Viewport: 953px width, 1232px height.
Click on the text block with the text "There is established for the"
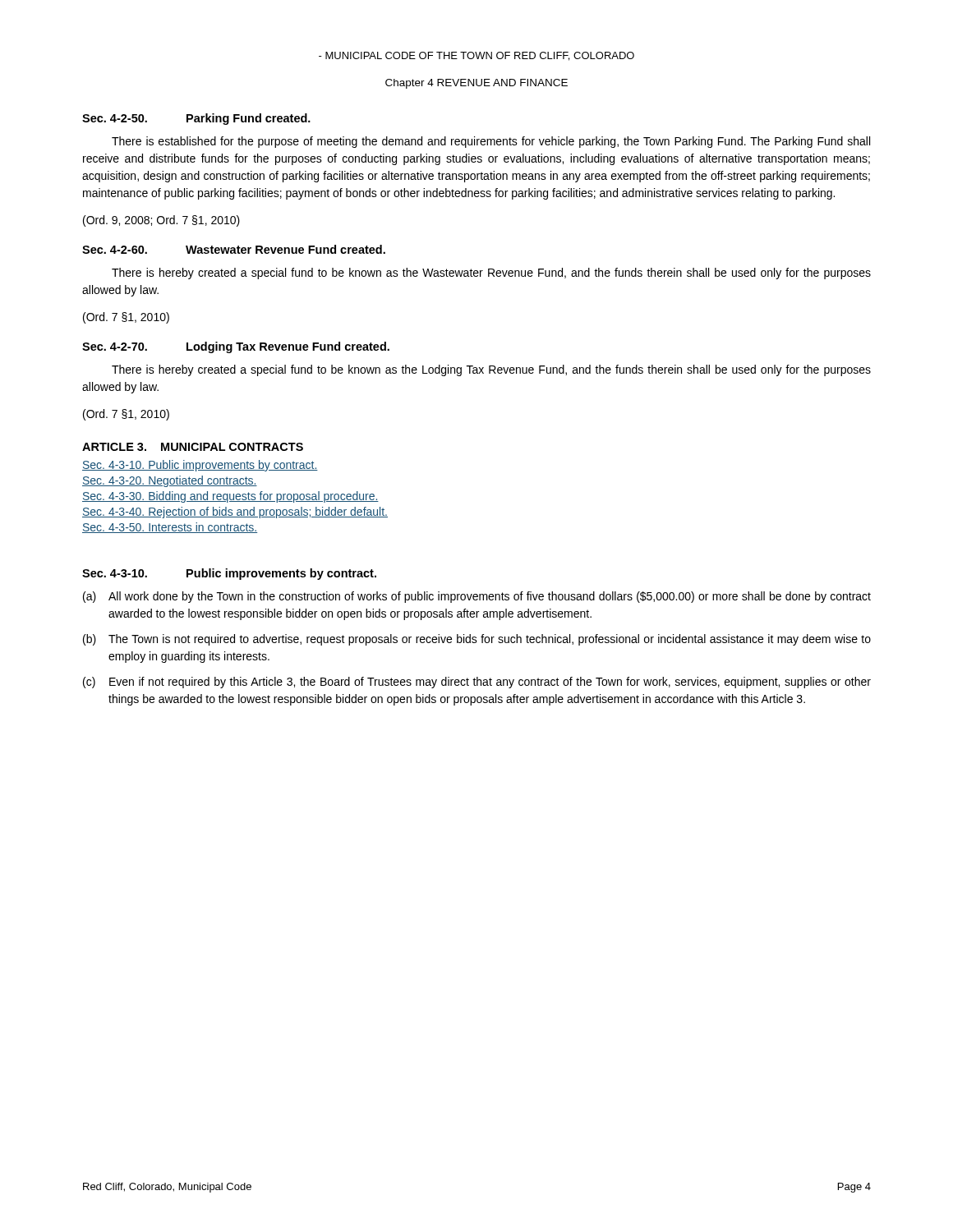point(476,167)
